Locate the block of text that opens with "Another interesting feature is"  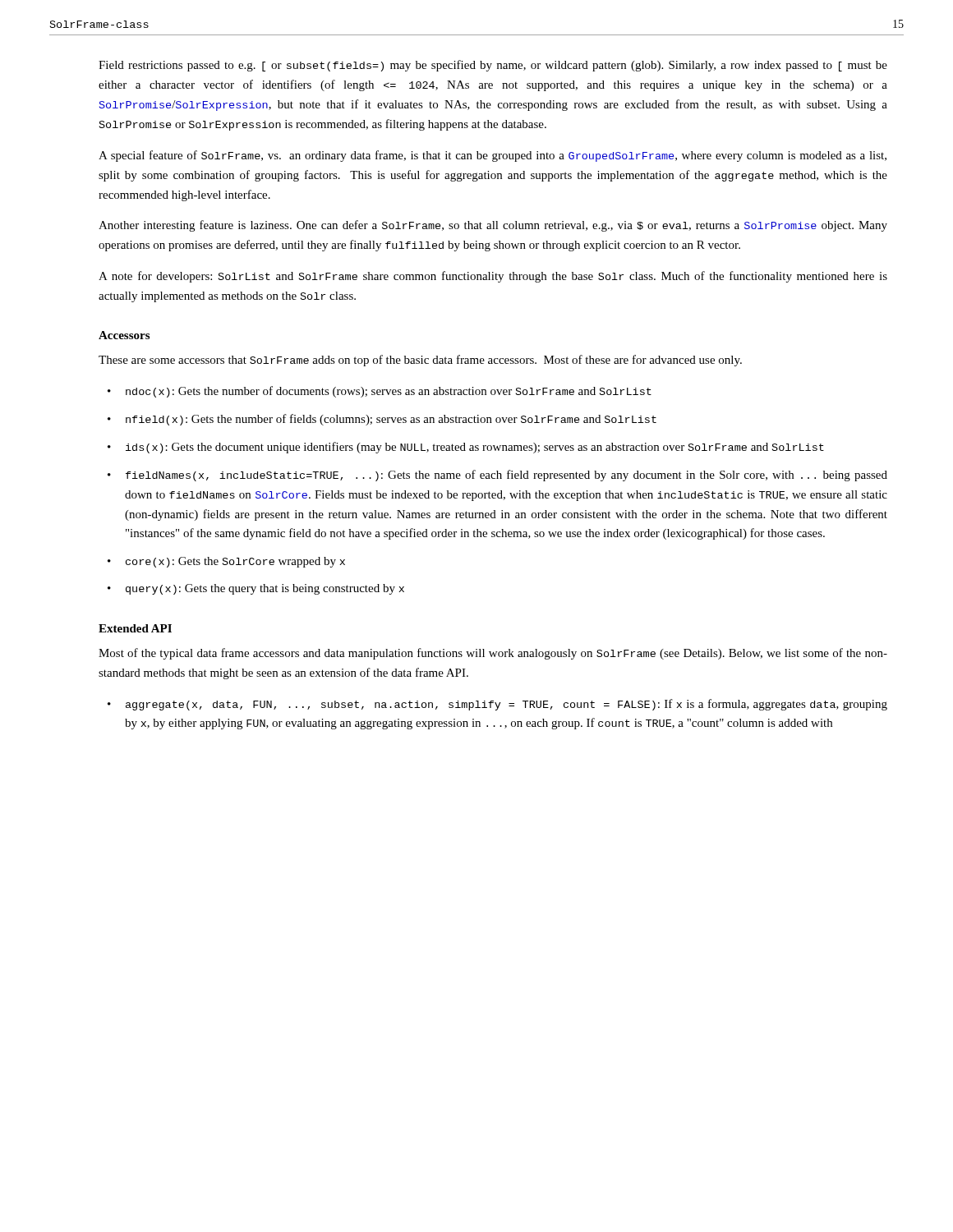pyautogui.click(x=493, y=235)
